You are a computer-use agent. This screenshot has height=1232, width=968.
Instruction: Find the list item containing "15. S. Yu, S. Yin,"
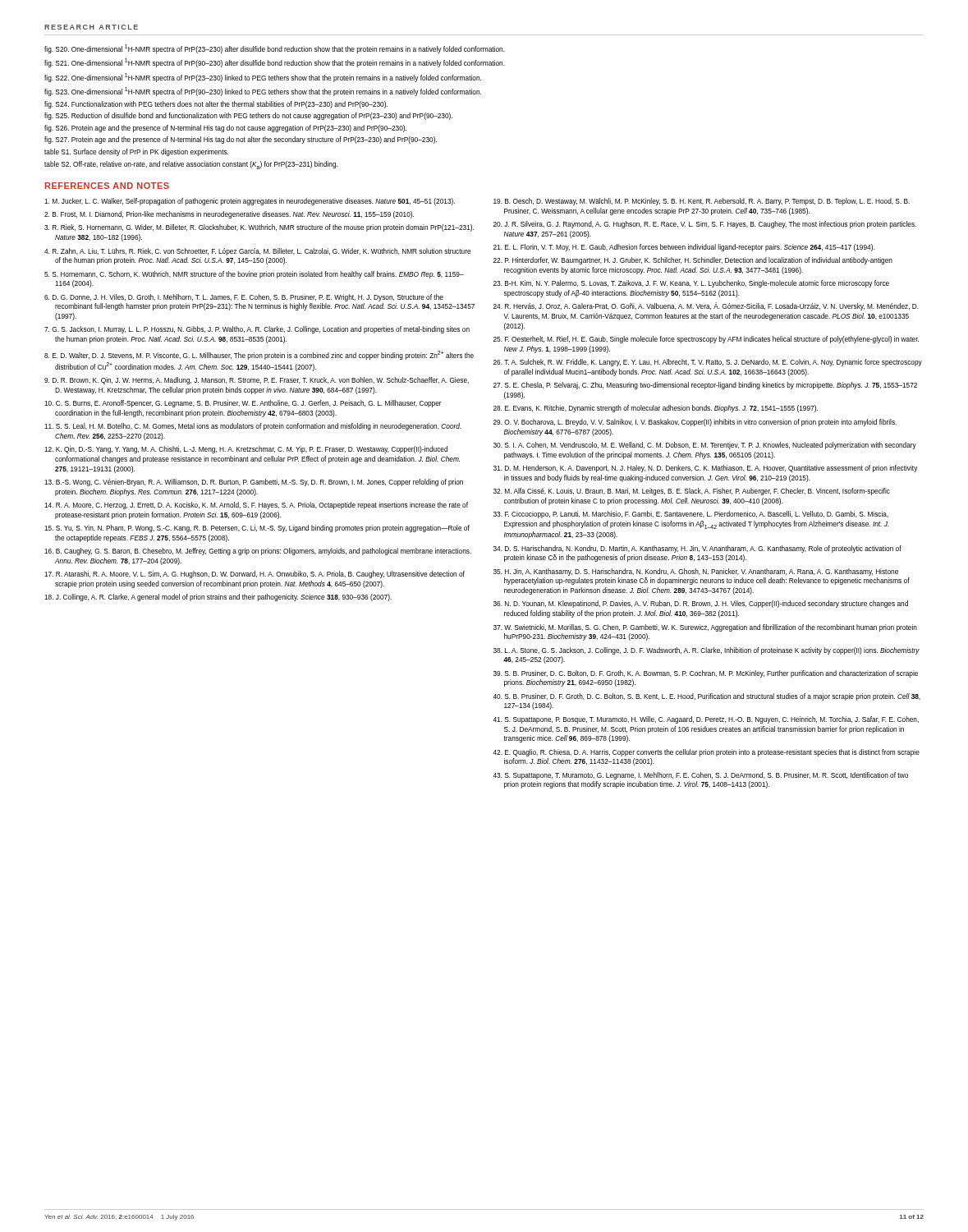(257, 533)
